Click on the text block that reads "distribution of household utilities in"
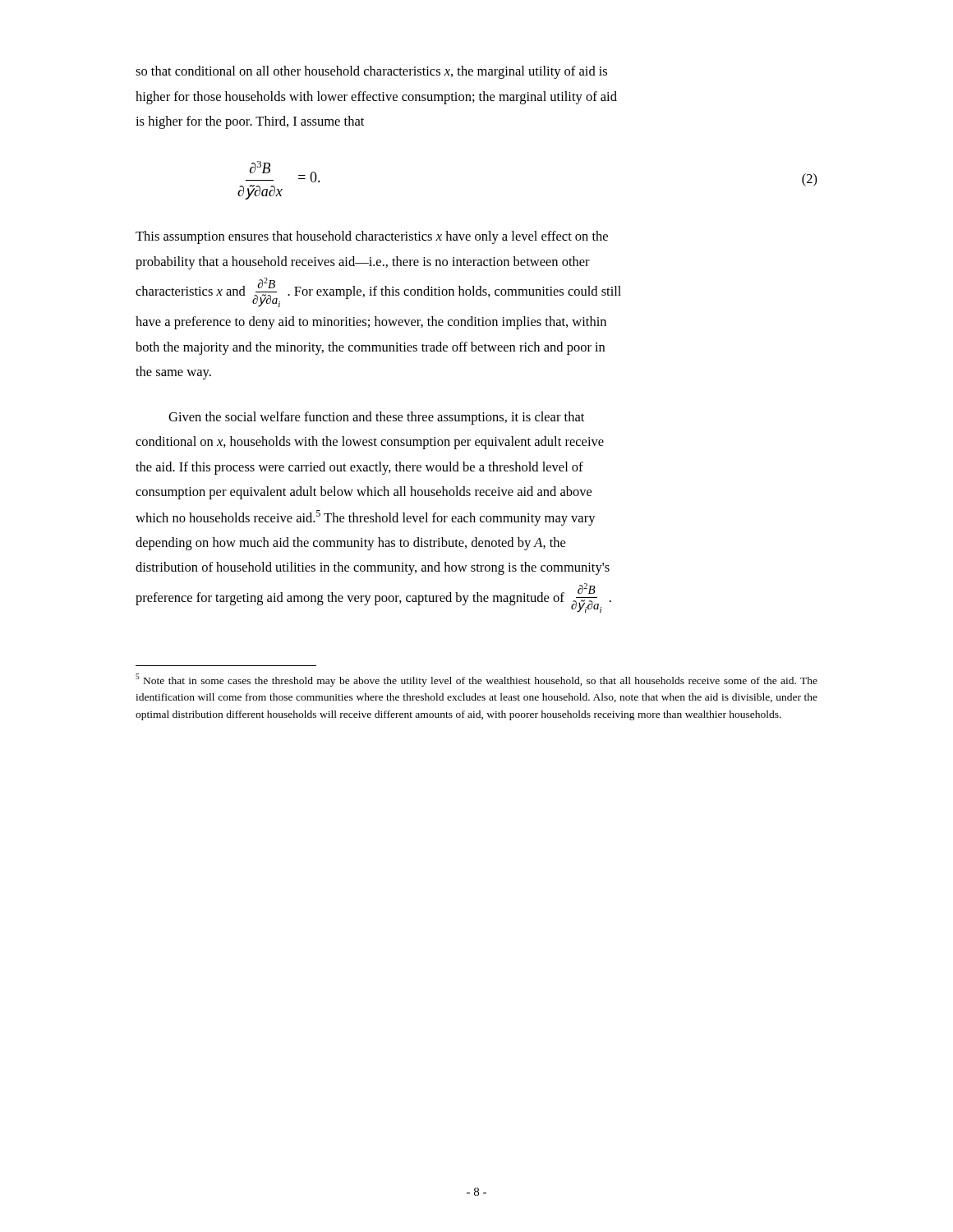 [x=373, y=568]
